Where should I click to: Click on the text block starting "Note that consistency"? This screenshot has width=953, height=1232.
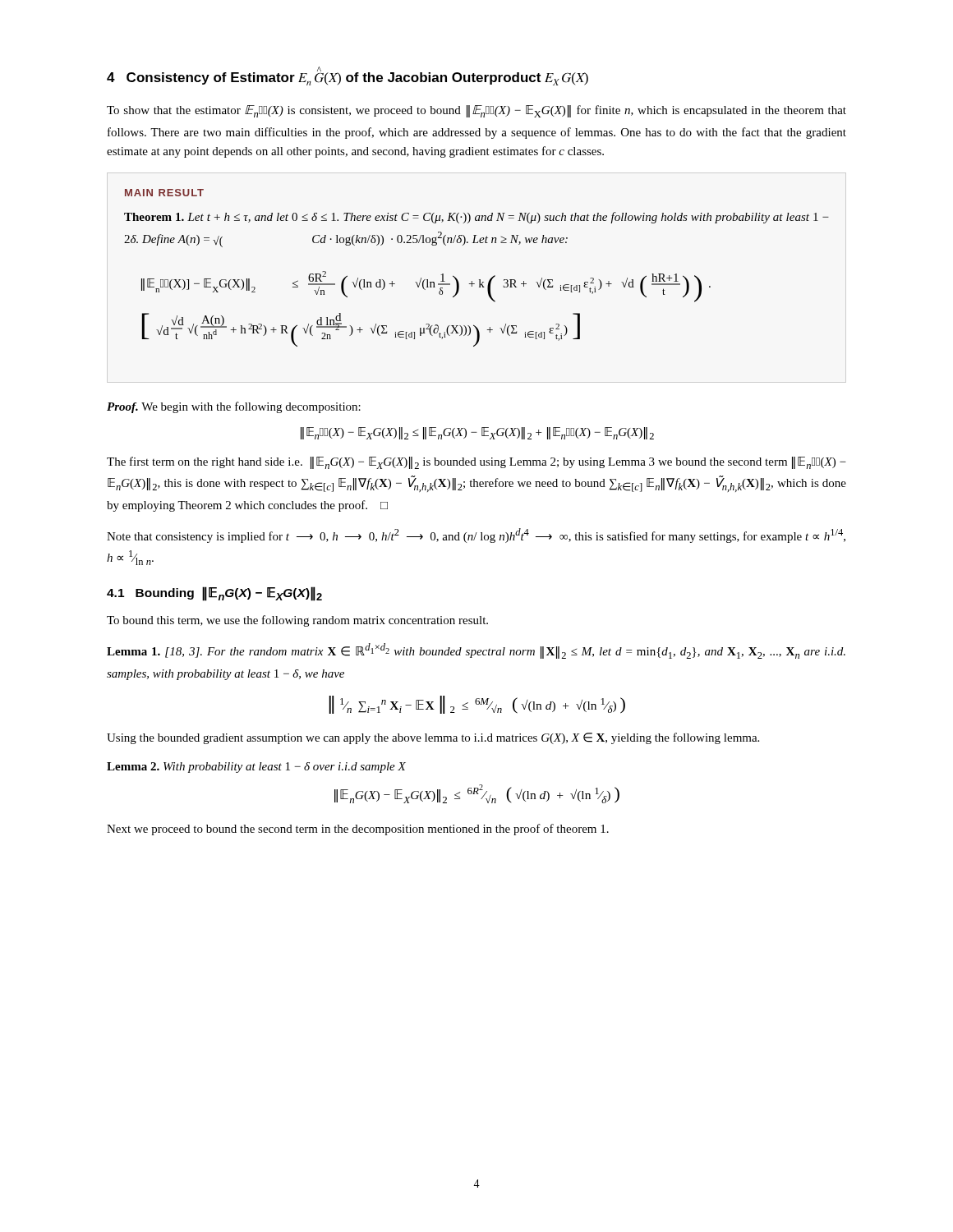click(x=476, y=547)
